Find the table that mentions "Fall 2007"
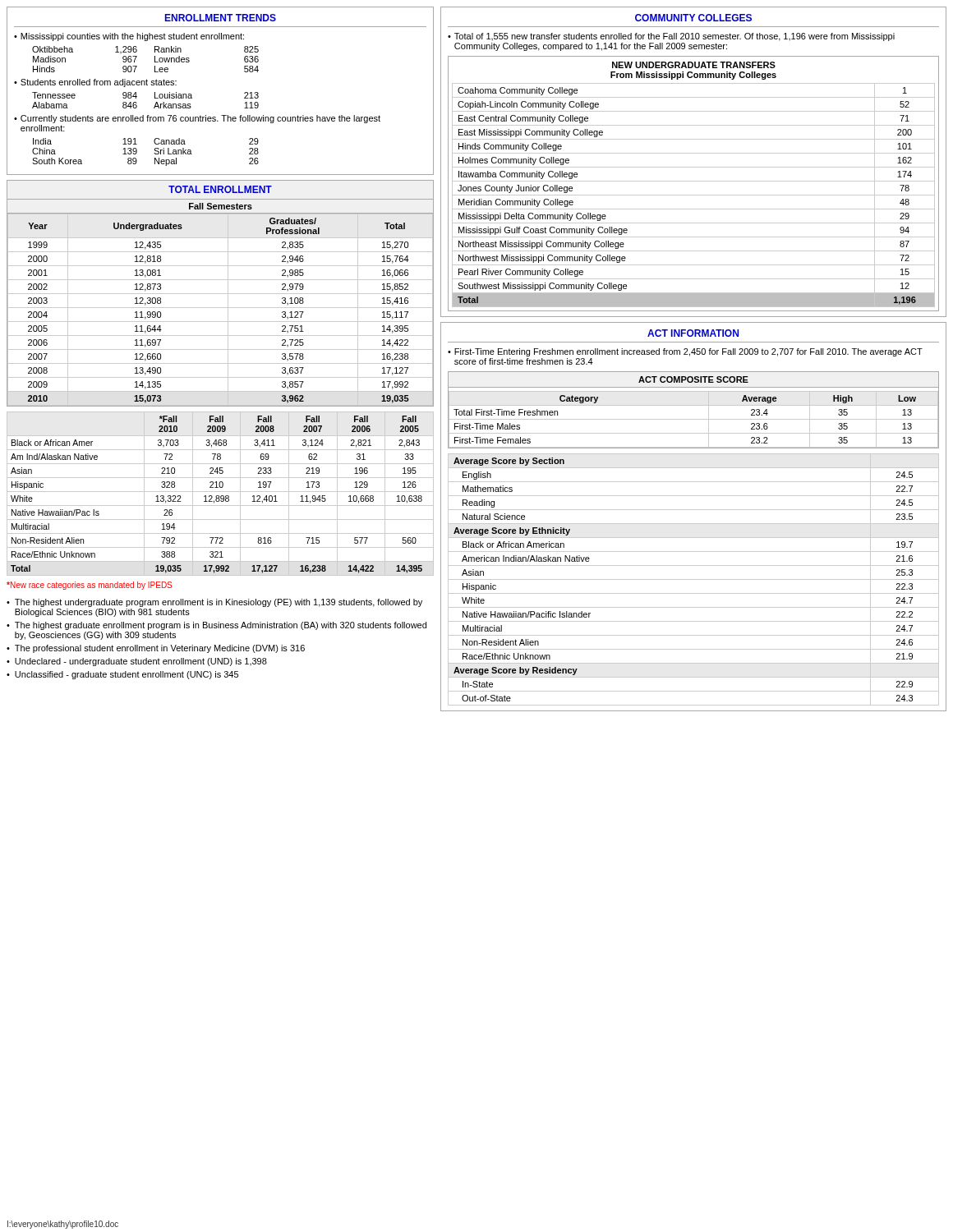The image size is (953, 1232). click(220, 494)
